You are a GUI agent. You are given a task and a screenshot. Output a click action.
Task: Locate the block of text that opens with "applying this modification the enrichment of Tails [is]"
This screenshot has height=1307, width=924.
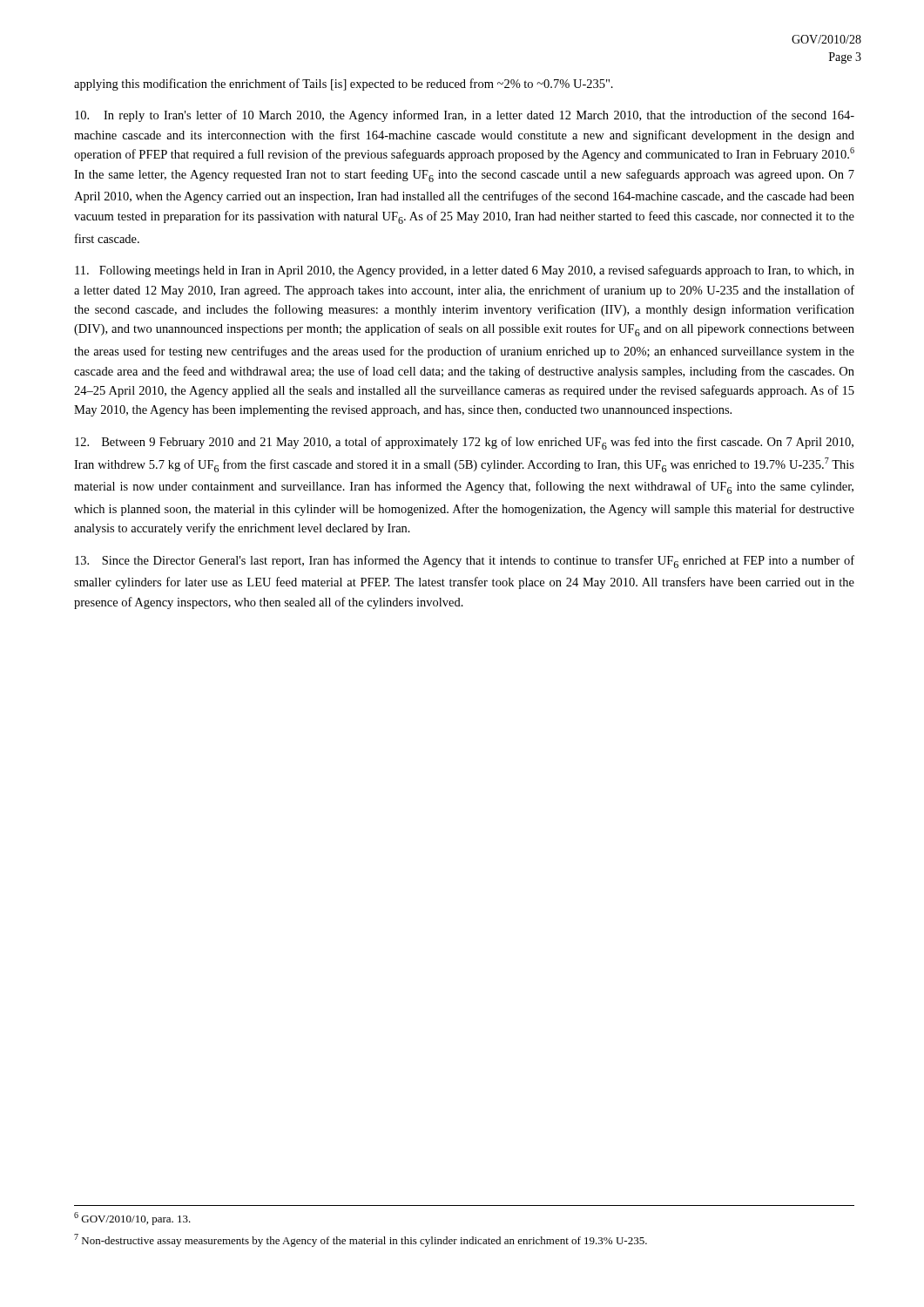(x=344, y=84)
